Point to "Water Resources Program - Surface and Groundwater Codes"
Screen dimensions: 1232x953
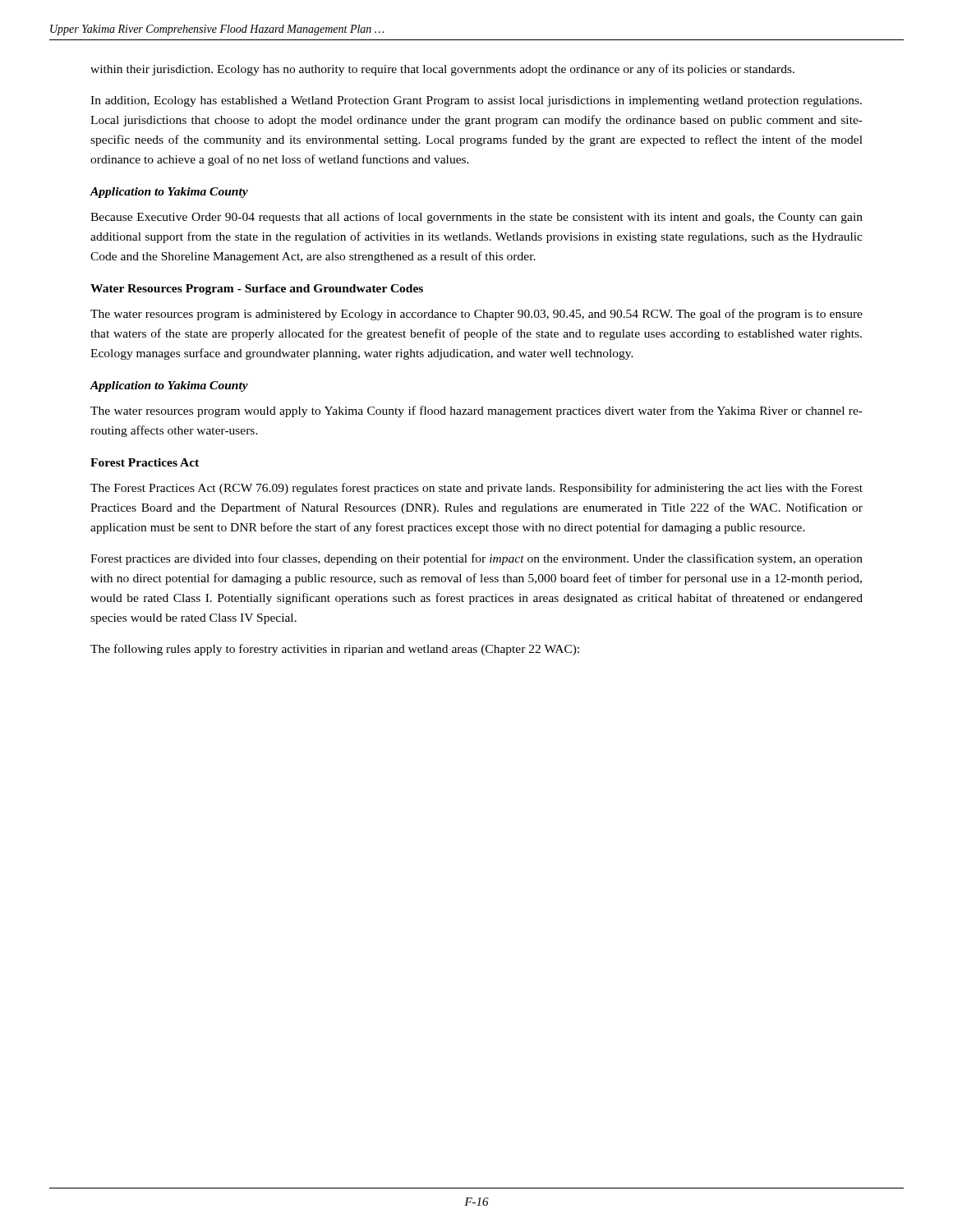[x=257, y=288]
